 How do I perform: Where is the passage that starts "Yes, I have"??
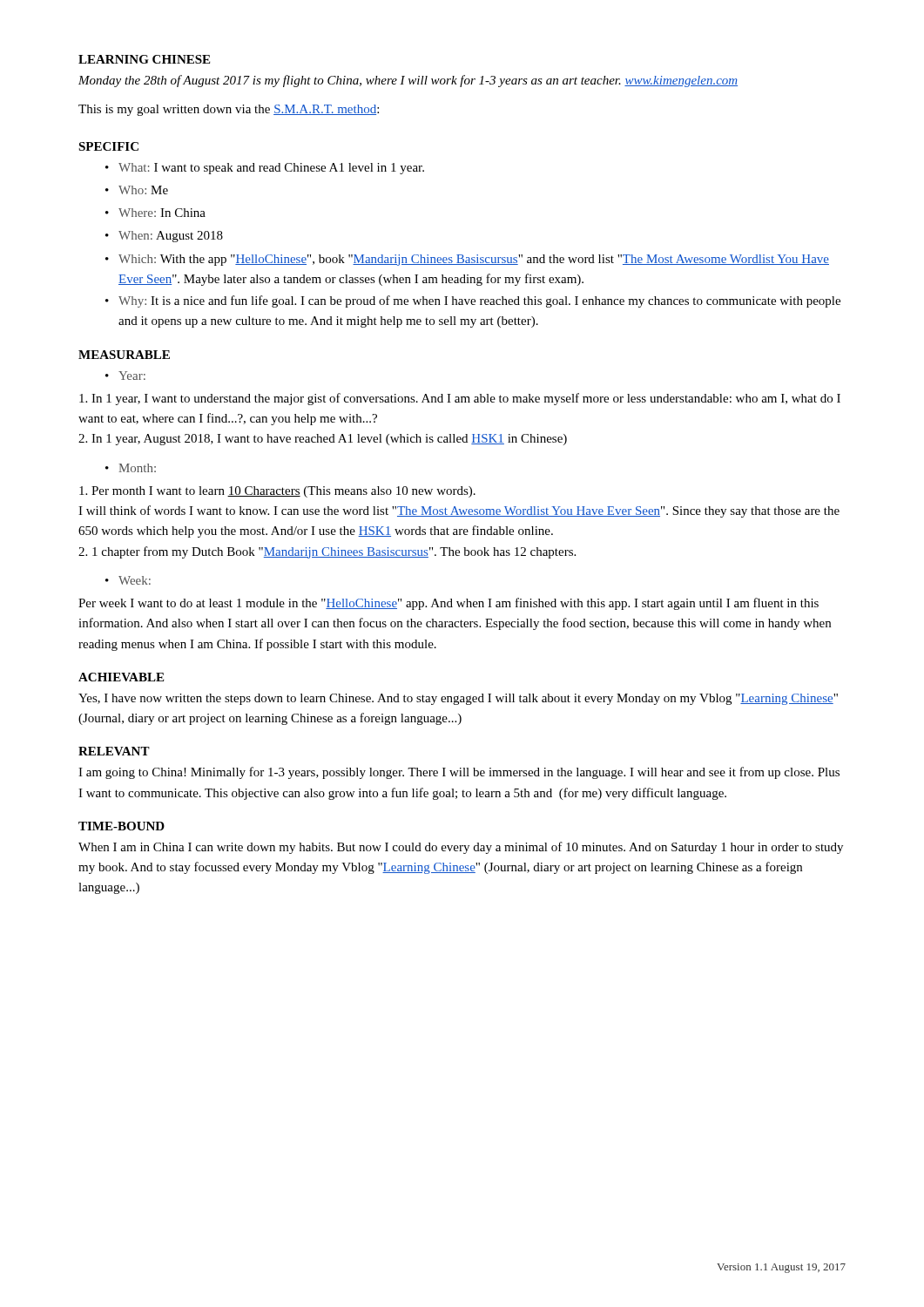click(458, 708)
